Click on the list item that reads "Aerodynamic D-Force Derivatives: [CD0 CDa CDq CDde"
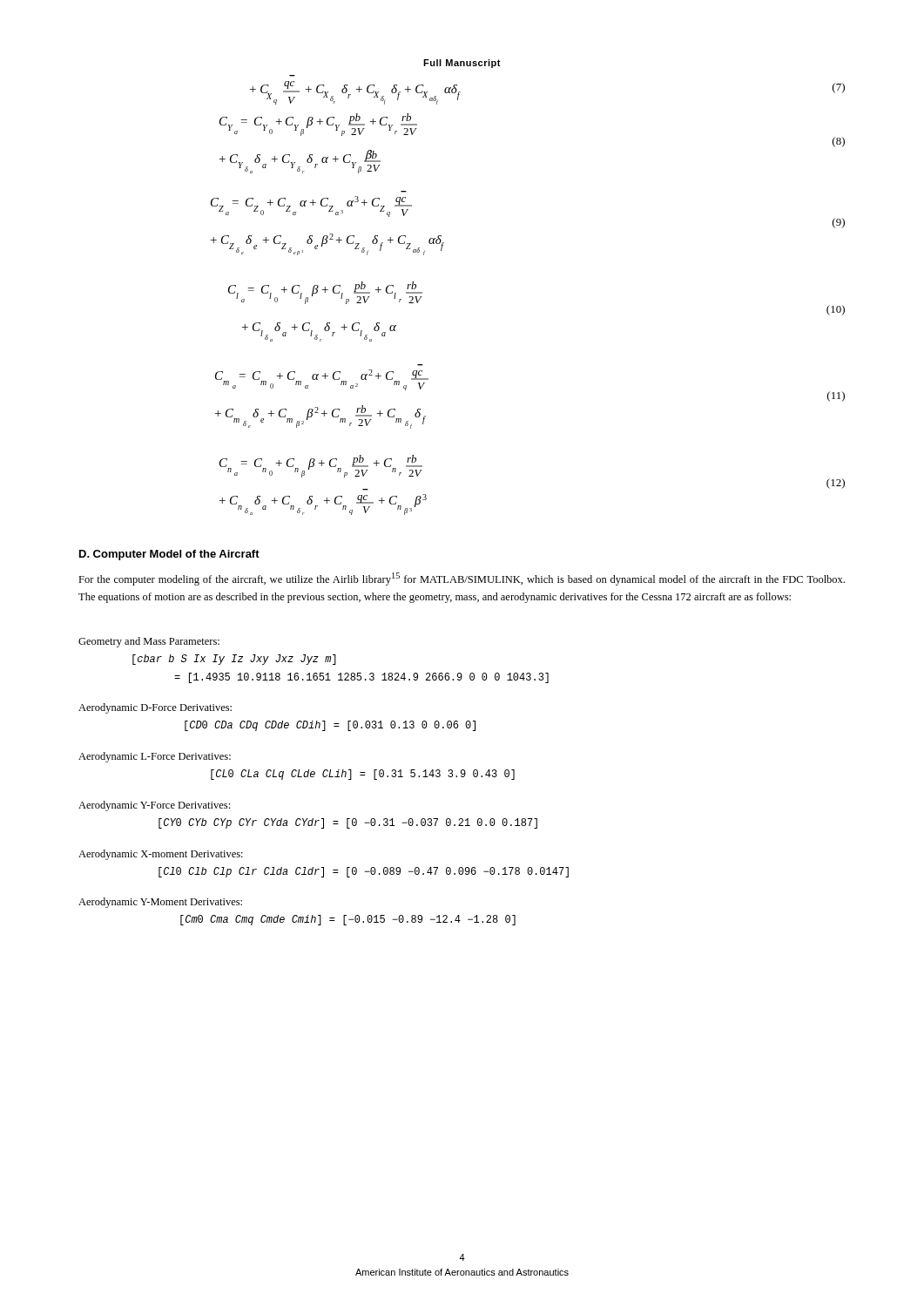 coord(462,718)
